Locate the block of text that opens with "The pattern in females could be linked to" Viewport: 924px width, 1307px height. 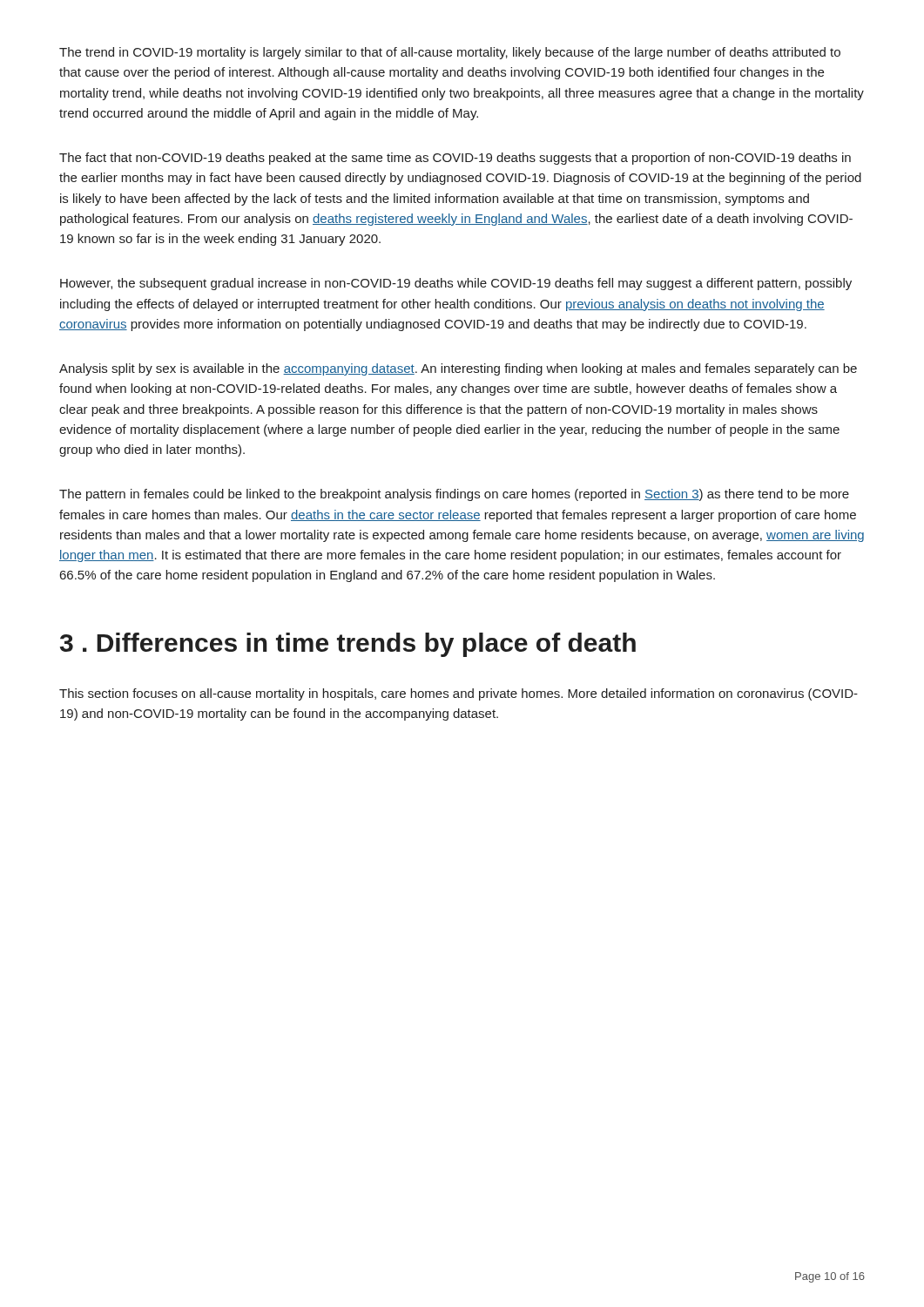[462, 534]
